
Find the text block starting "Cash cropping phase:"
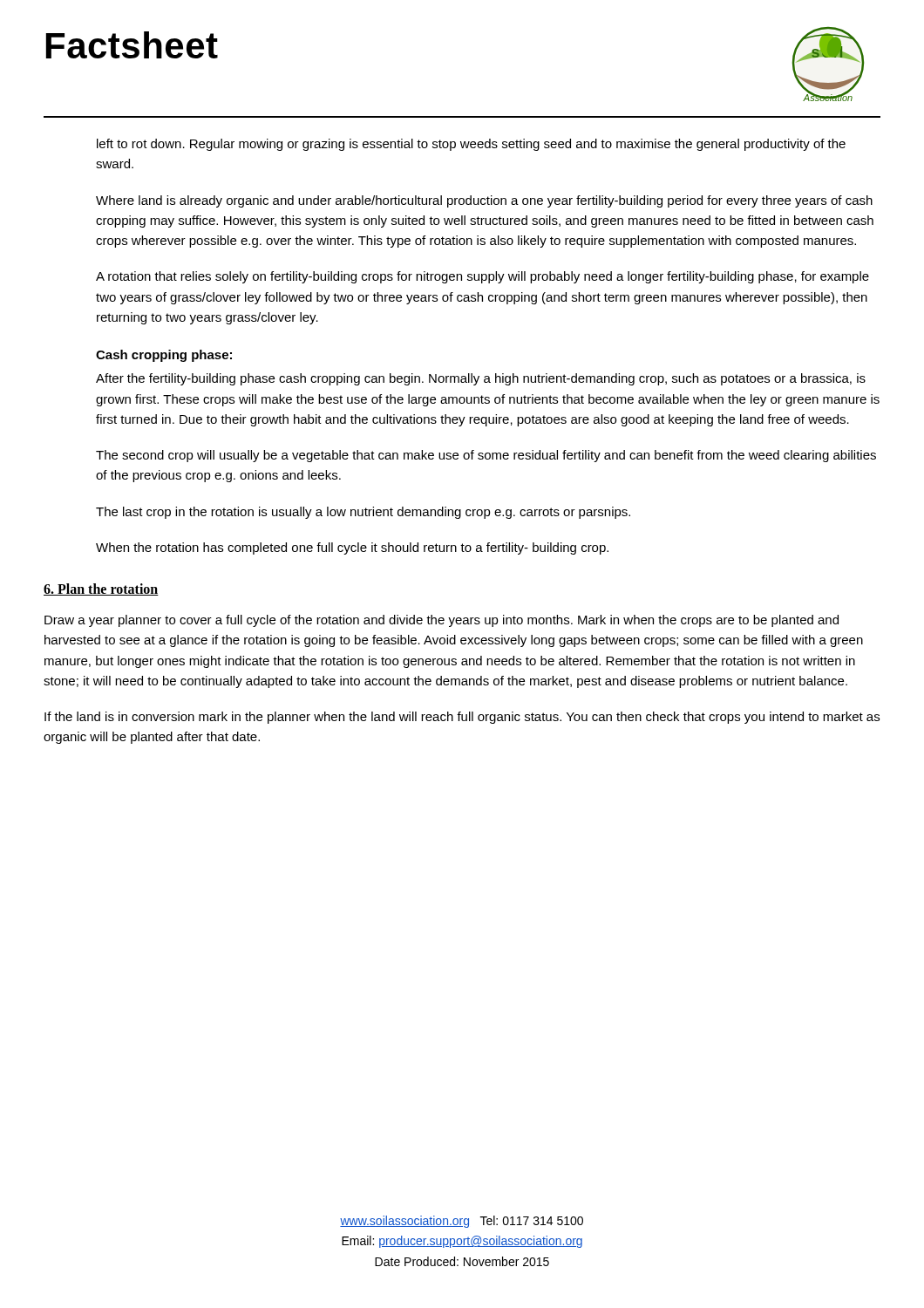pyautogui.click(x=165, y=354)
